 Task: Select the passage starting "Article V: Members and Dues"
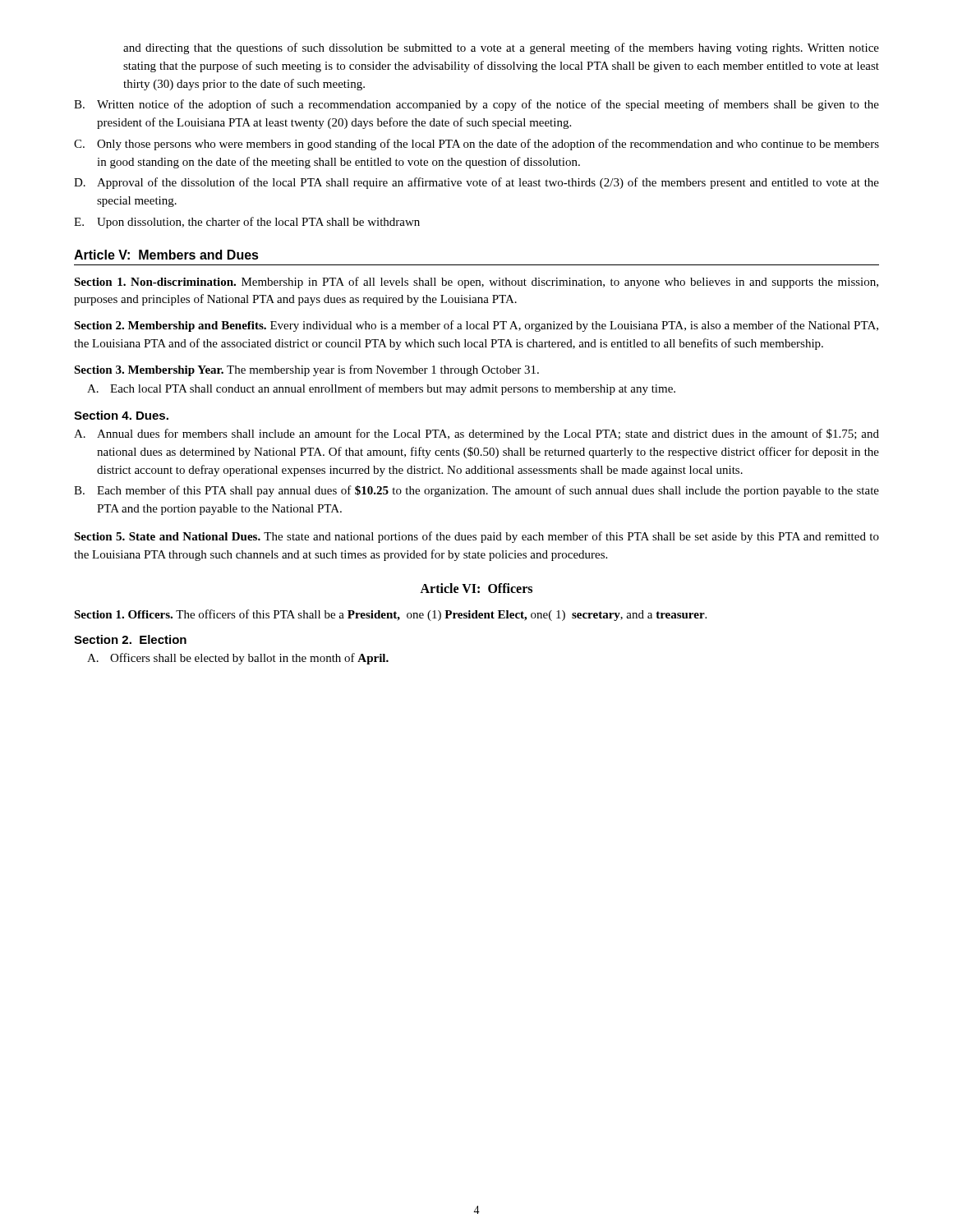(166, 255)
